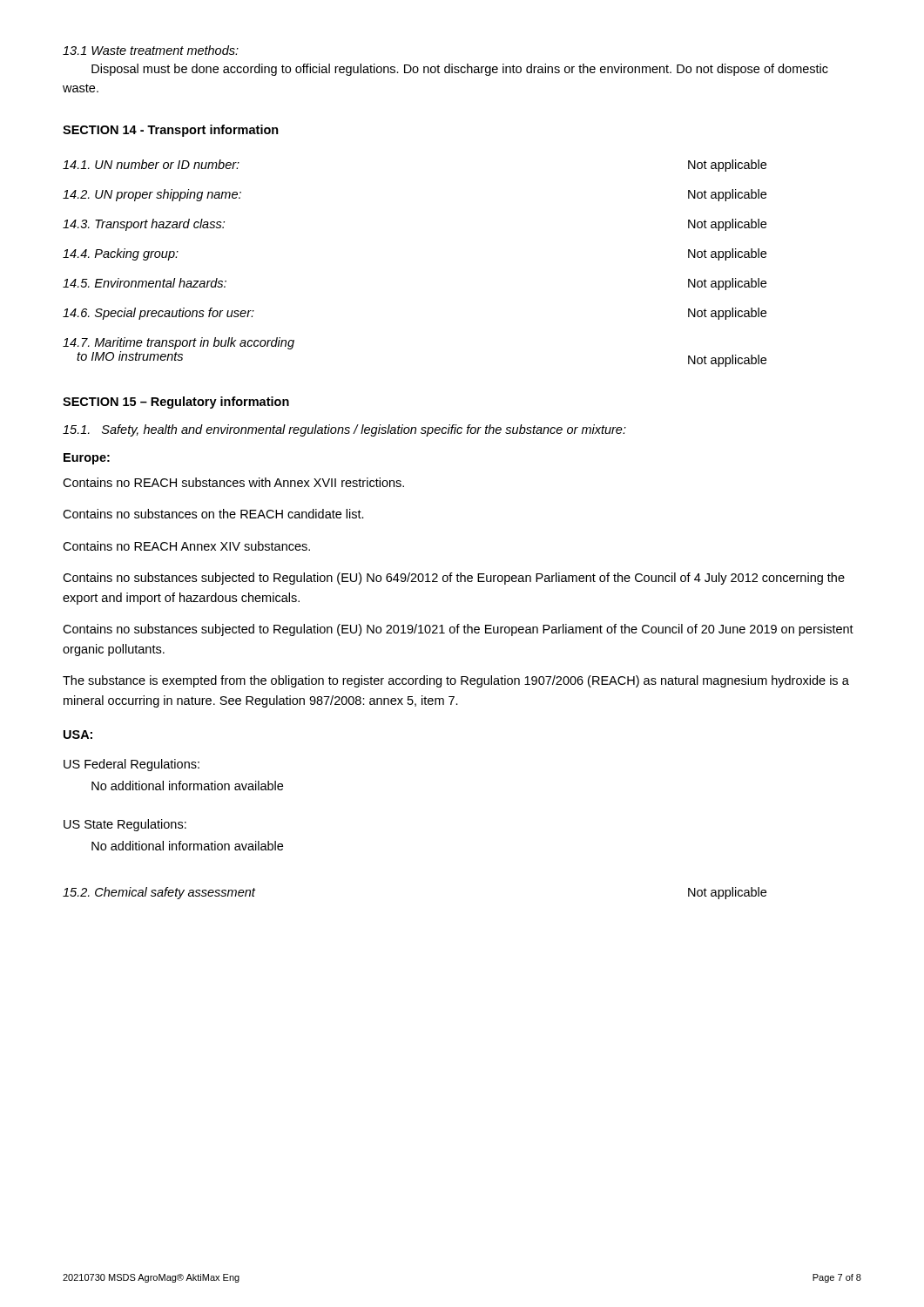The width and height of the screenshot is (924, 1307).
Task: Click on the text block that says "US Federal Regulations:"
Action: pyautogui.click(x=173, y=775)
